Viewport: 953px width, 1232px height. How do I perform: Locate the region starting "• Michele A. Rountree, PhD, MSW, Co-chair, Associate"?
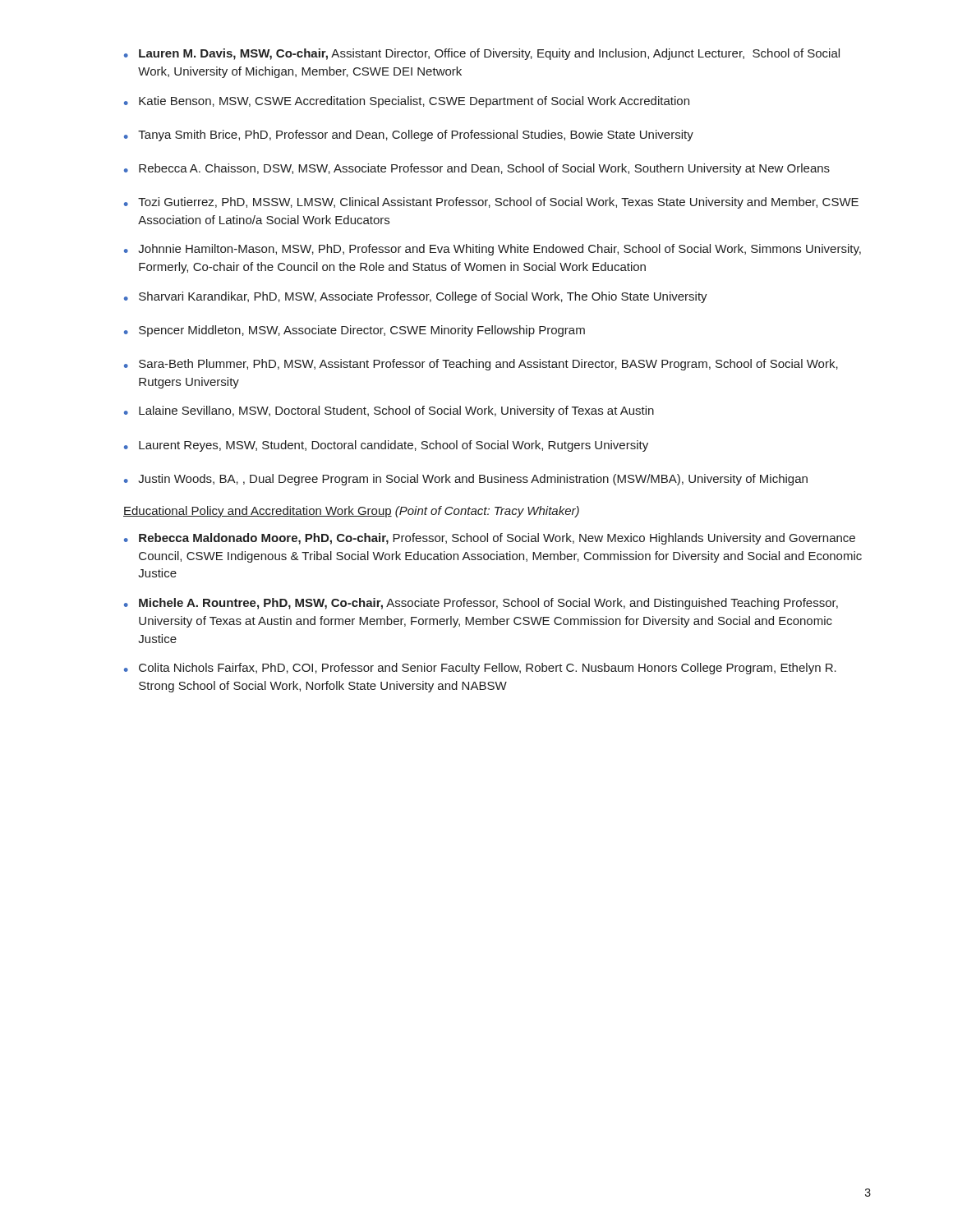[497, 621]
